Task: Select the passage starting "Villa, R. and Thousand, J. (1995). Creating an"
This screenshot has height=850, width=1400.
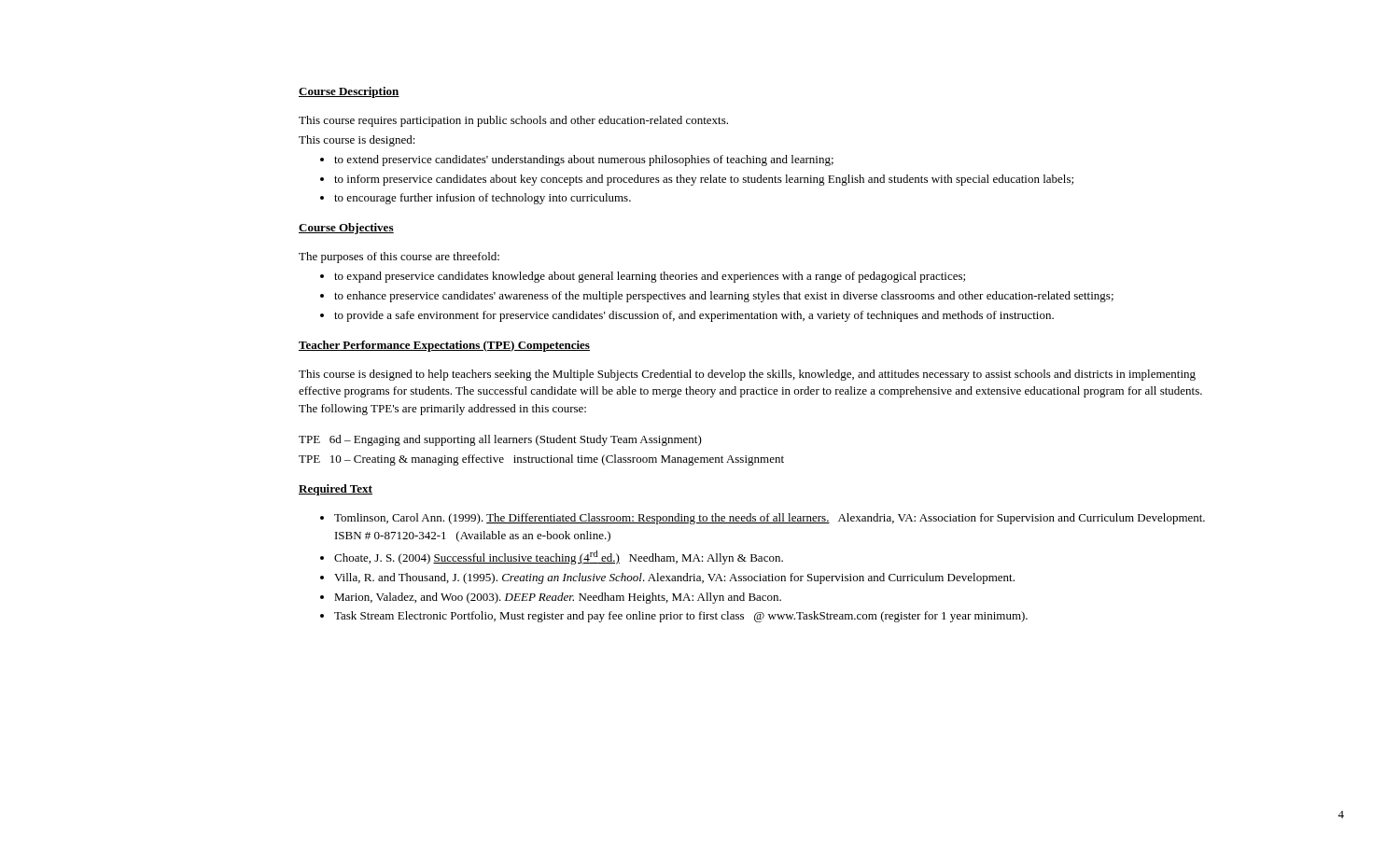Action: 675,577
